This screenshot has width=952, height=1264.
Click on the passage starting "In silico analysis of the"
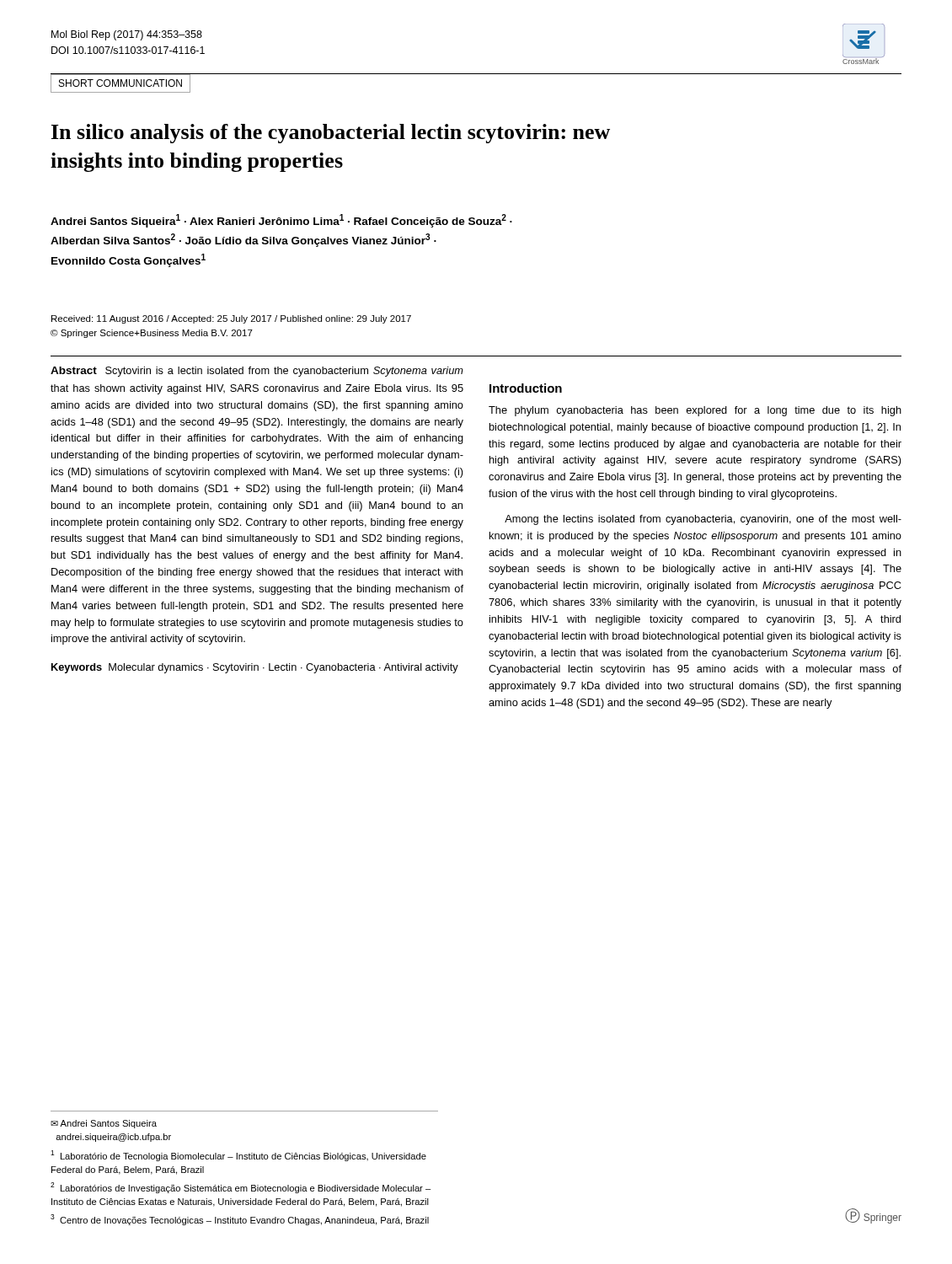[476, 146]
